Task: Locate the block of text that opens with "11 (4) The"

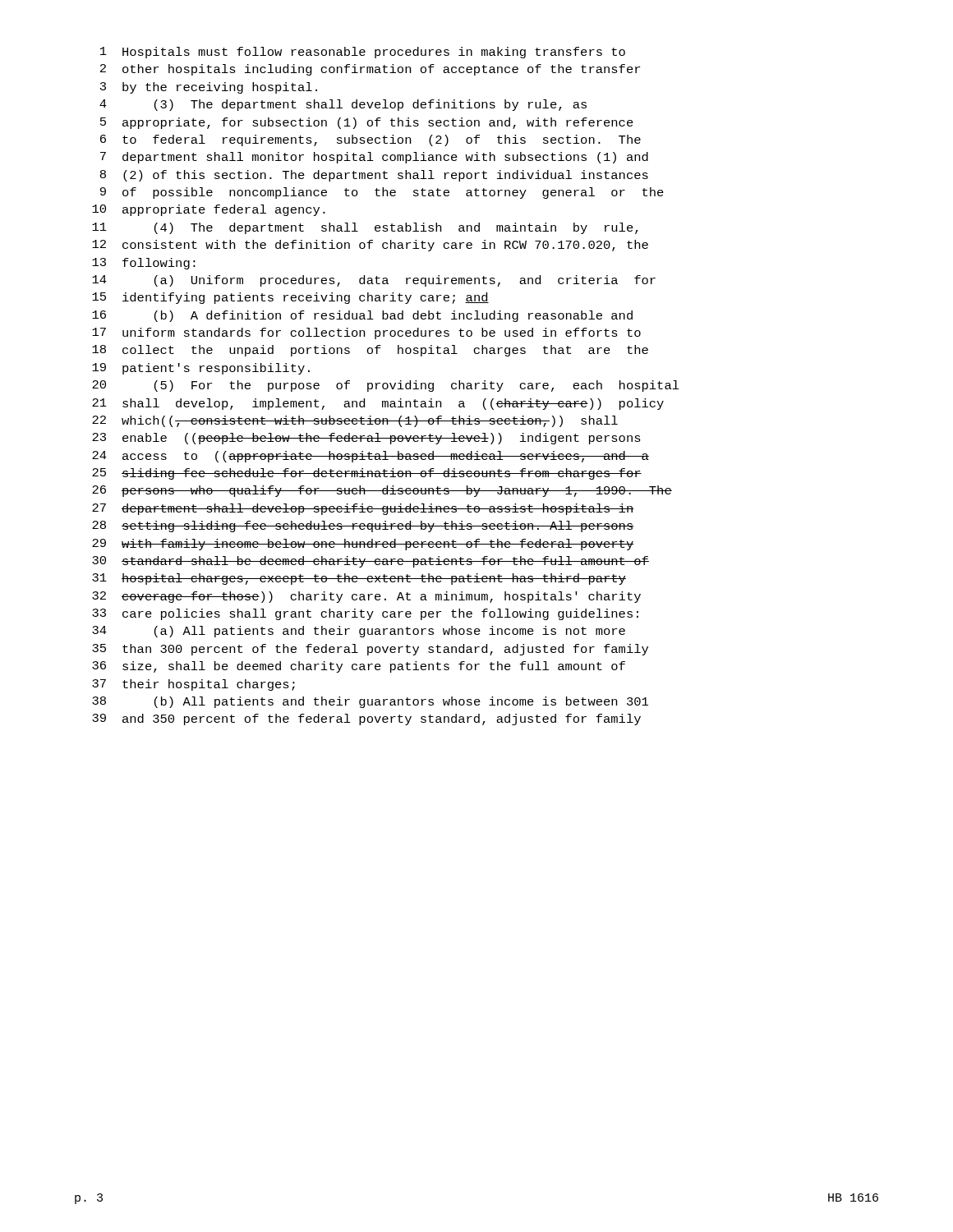Action: click(476, 229)
